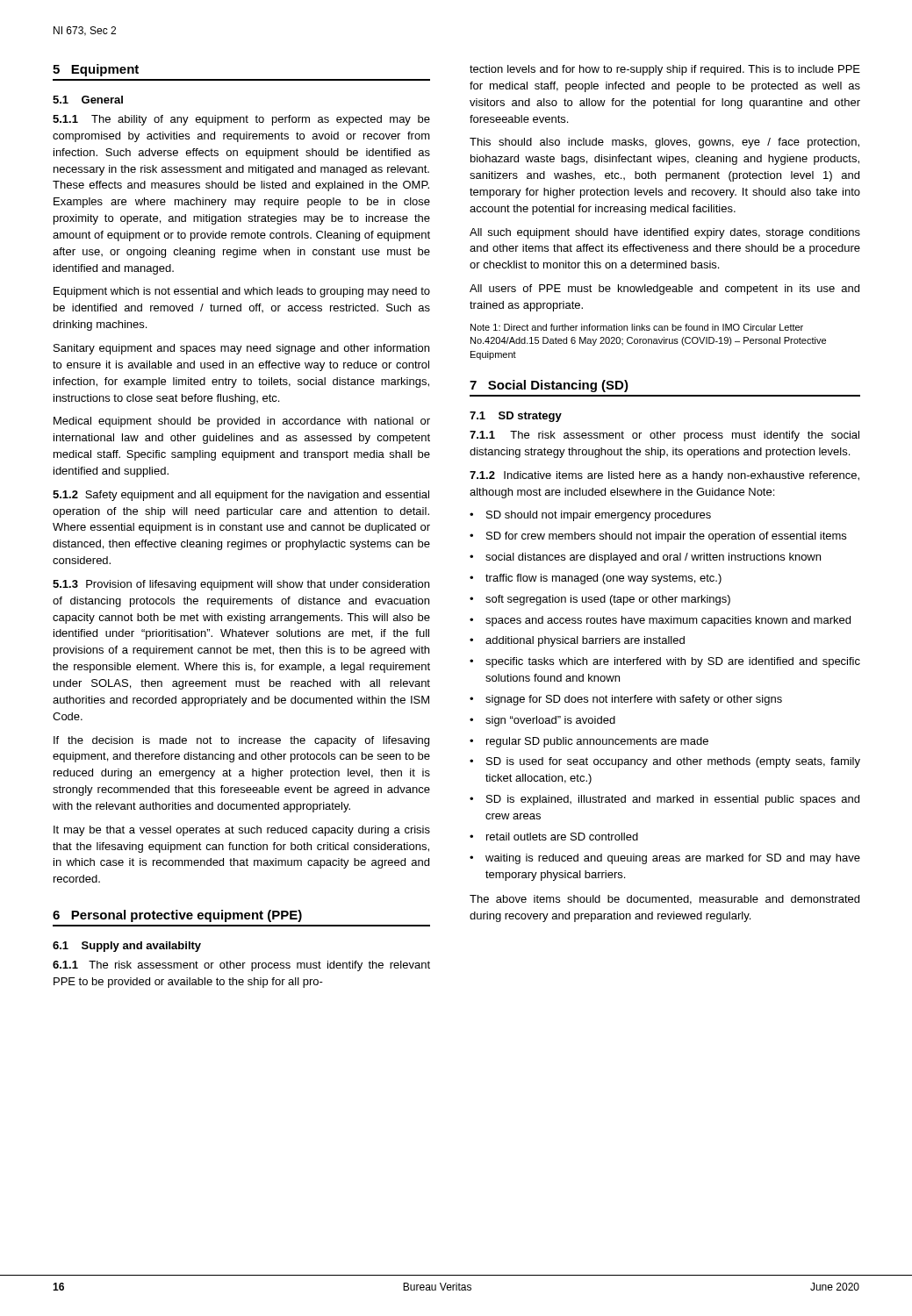Click on the region starting "1.3 Provision of lifesaving equipment will show"
This screenshot has width=912, height=1316.
[x=241, y=650]
